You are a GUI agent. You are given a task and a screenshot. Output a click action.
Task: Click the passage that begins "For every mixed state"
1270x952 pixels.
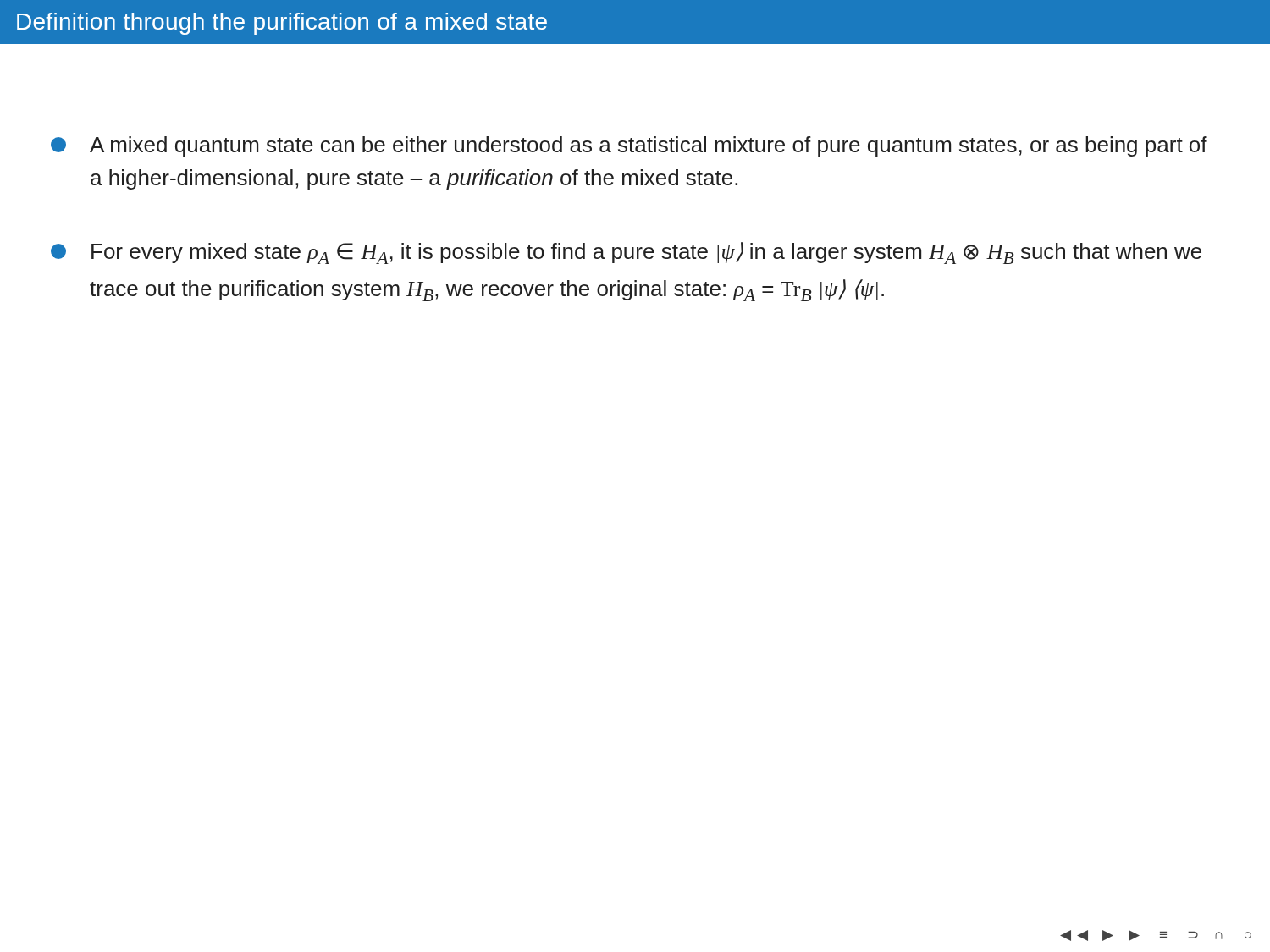[x=635, y=272]
